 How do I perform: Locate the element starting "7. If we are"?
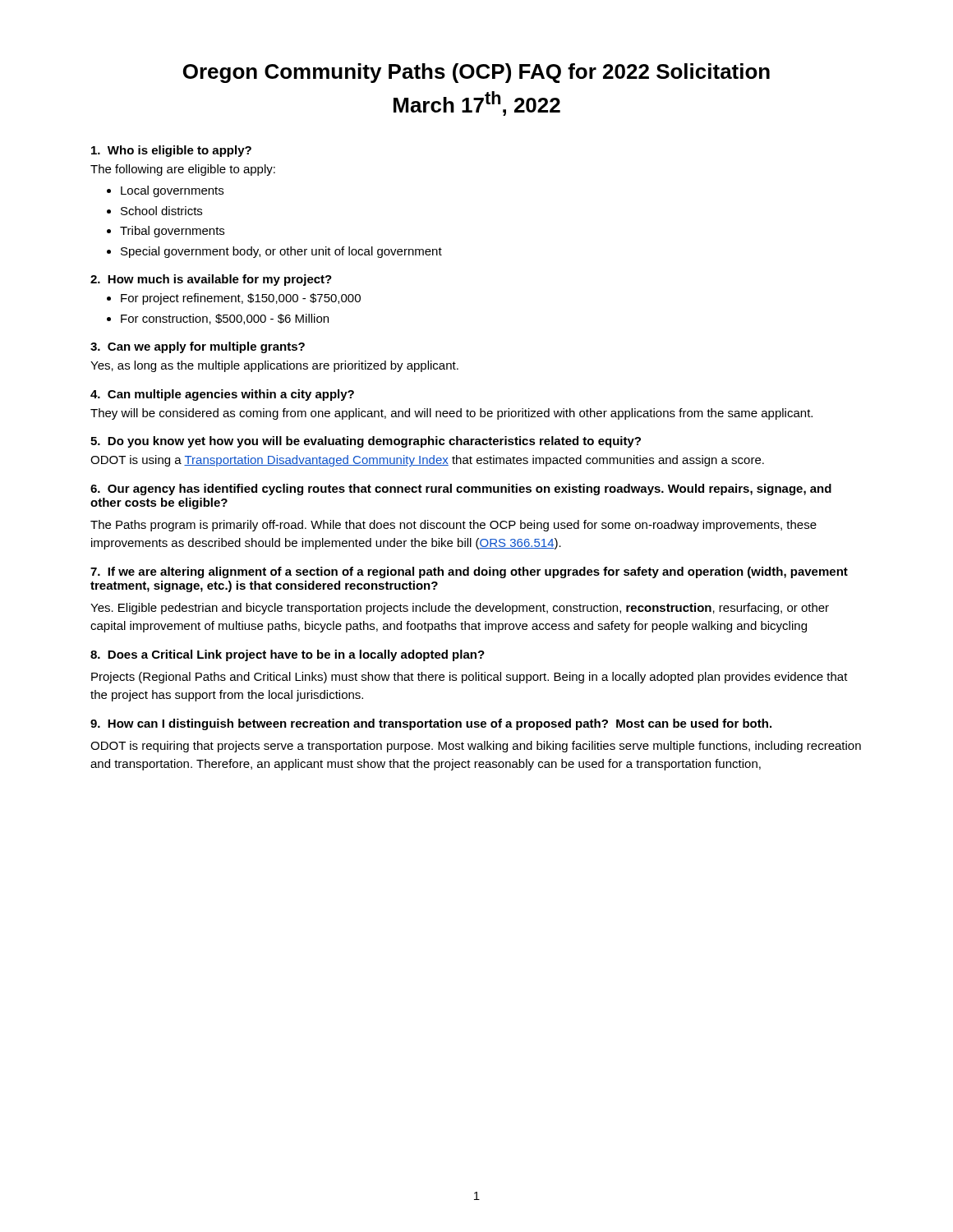click(476, 600)
